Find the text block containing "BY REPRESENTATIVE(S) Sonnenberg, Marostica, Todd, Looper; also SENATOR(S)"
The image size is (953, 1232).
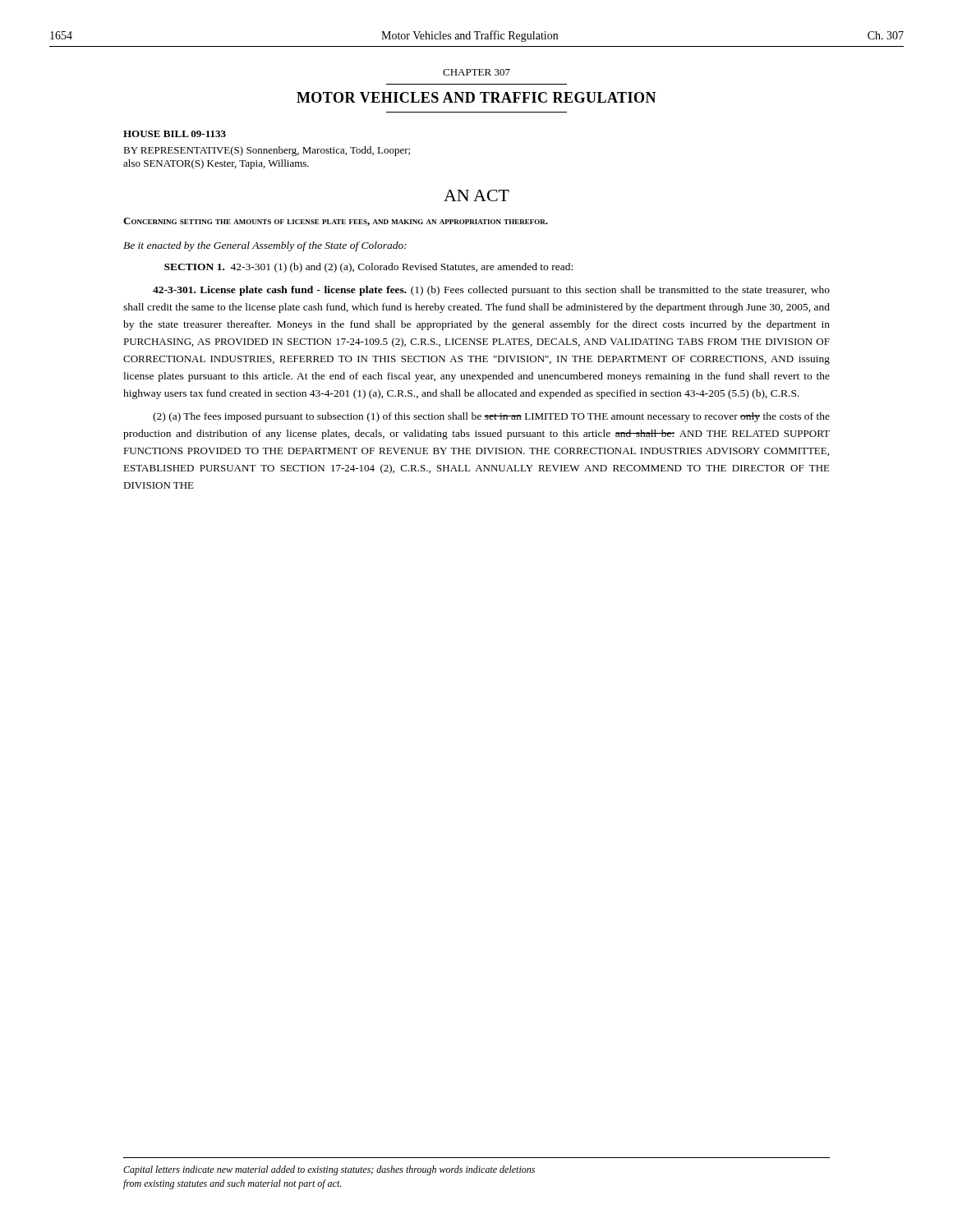pyautogui.click(x=267, y=156)
